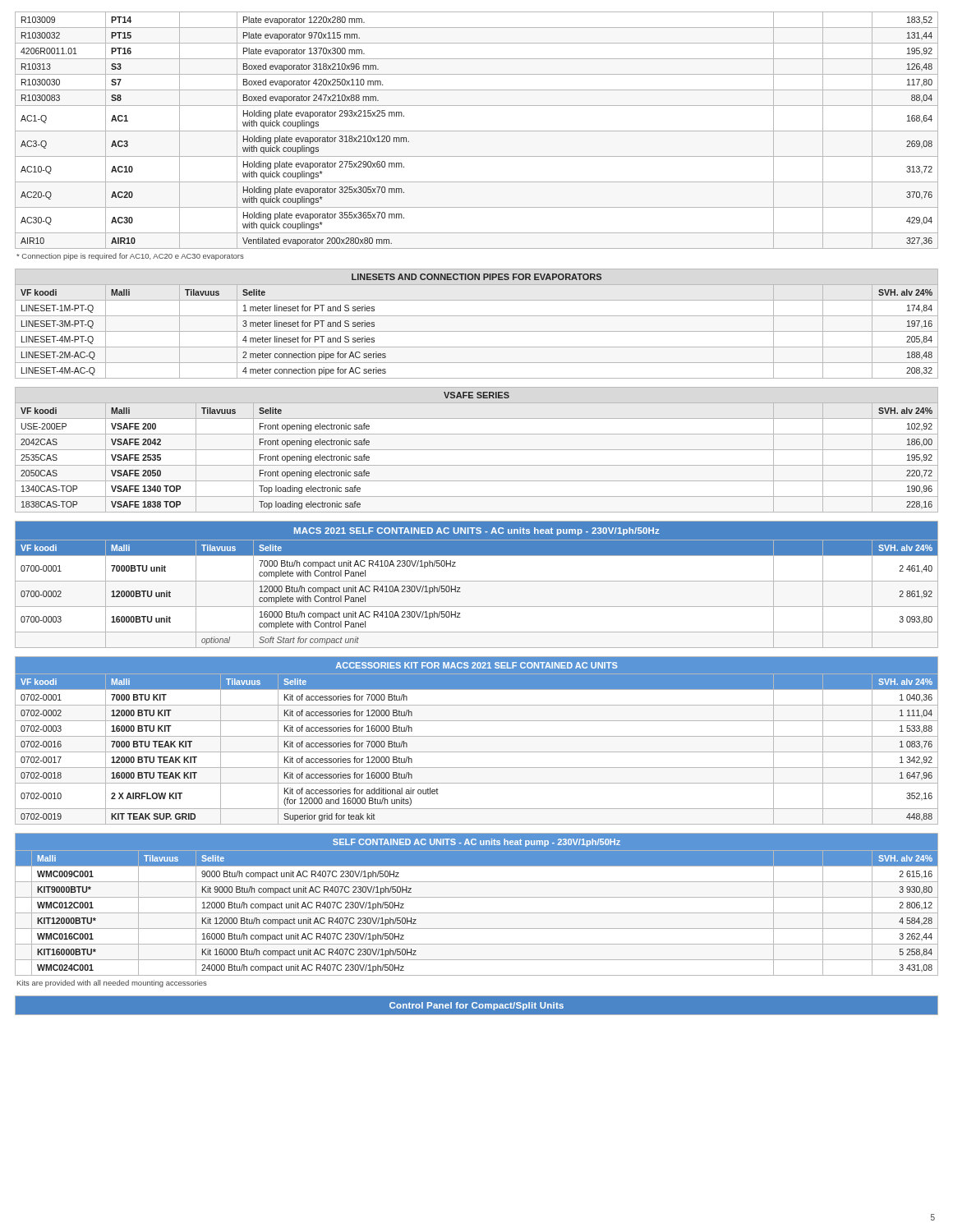Find the table that mentions "7000BTU unit"
Viewport: 953px width, 1232px height.
pyautogui.click(x=476, y=584)
